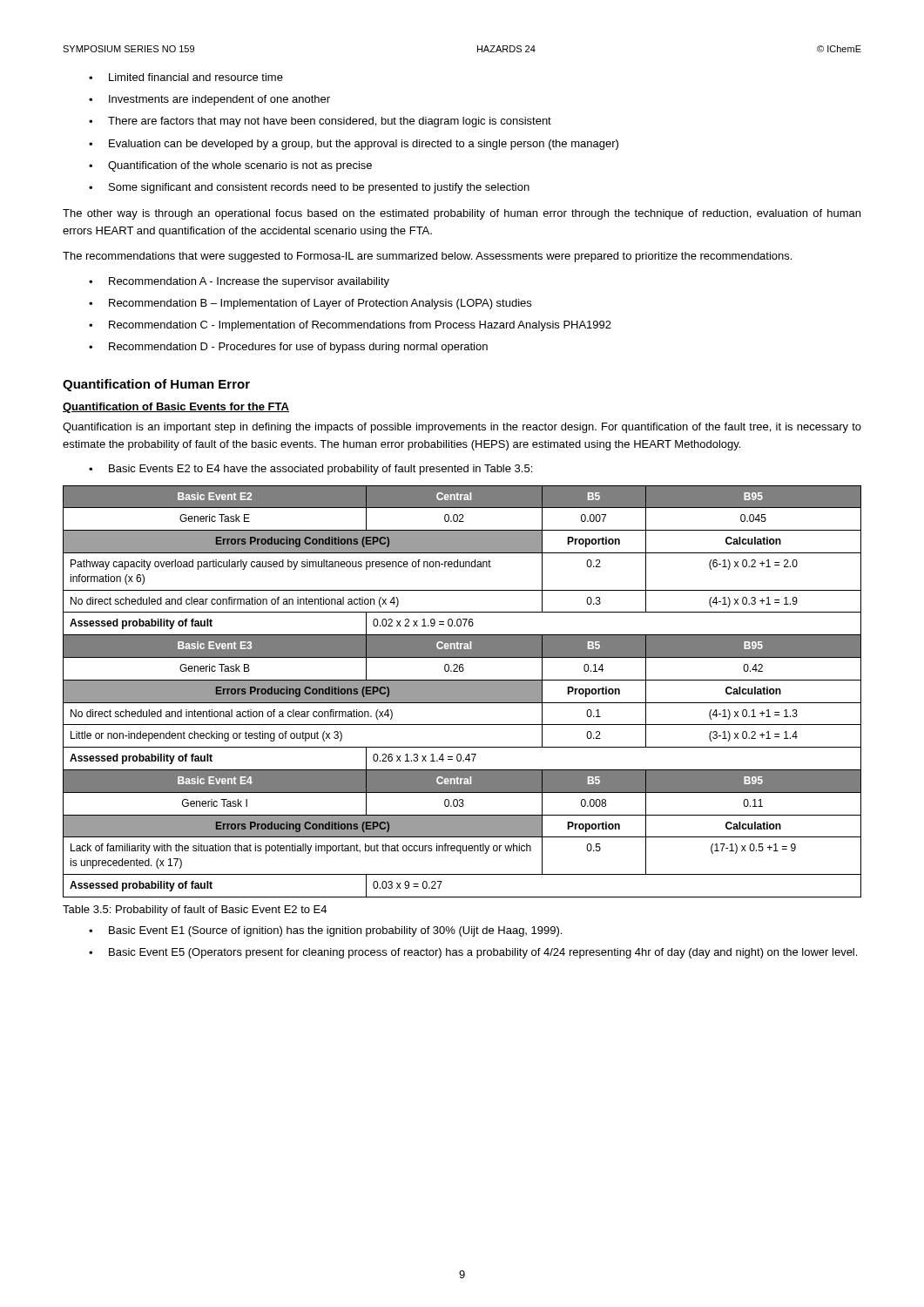
Task: Click the passage that begins "• Recommendation B"
Action: click(x=475, y=304)
